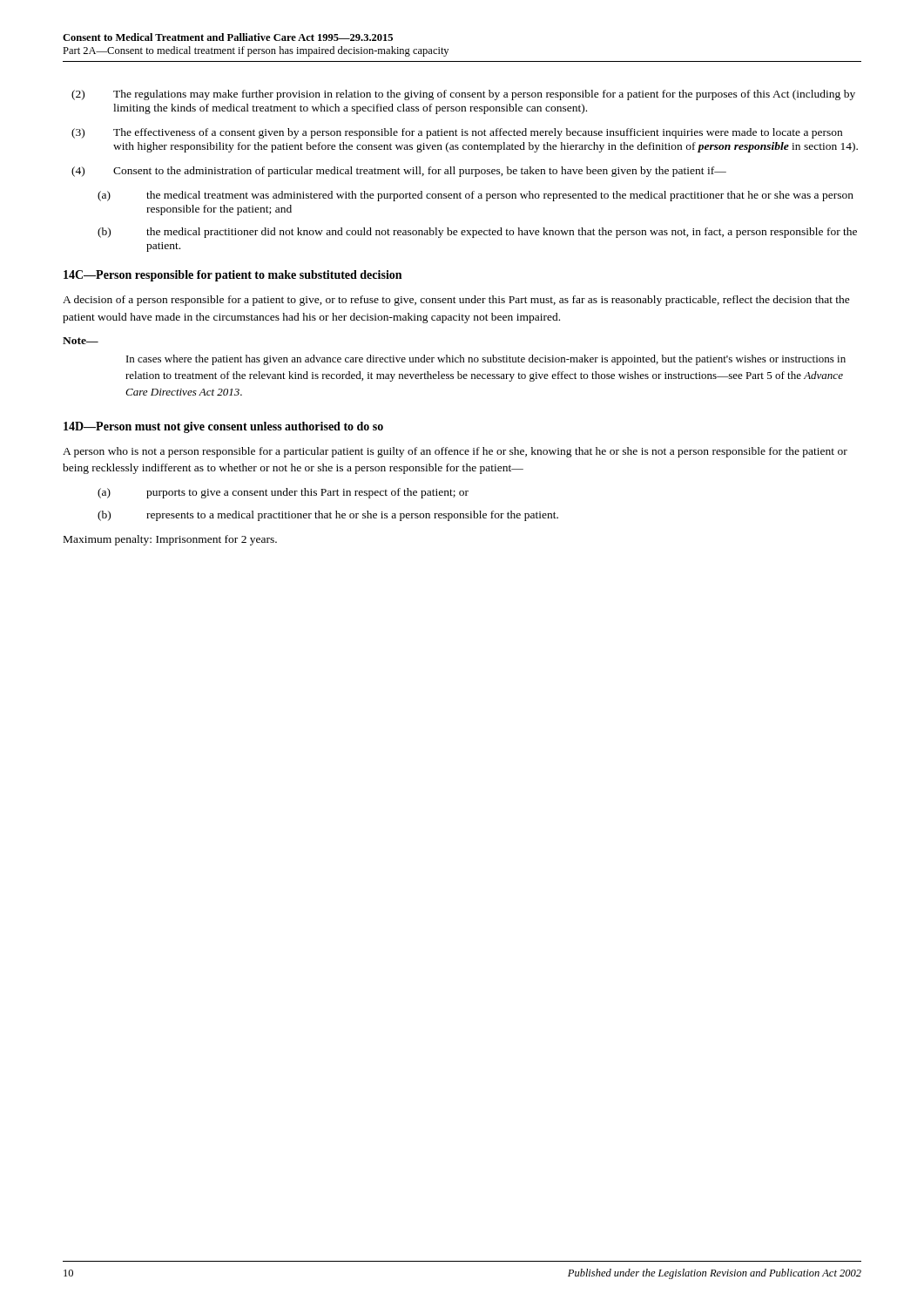
Task: Find the text block containing "A person who"
Action: click(455, 459)
